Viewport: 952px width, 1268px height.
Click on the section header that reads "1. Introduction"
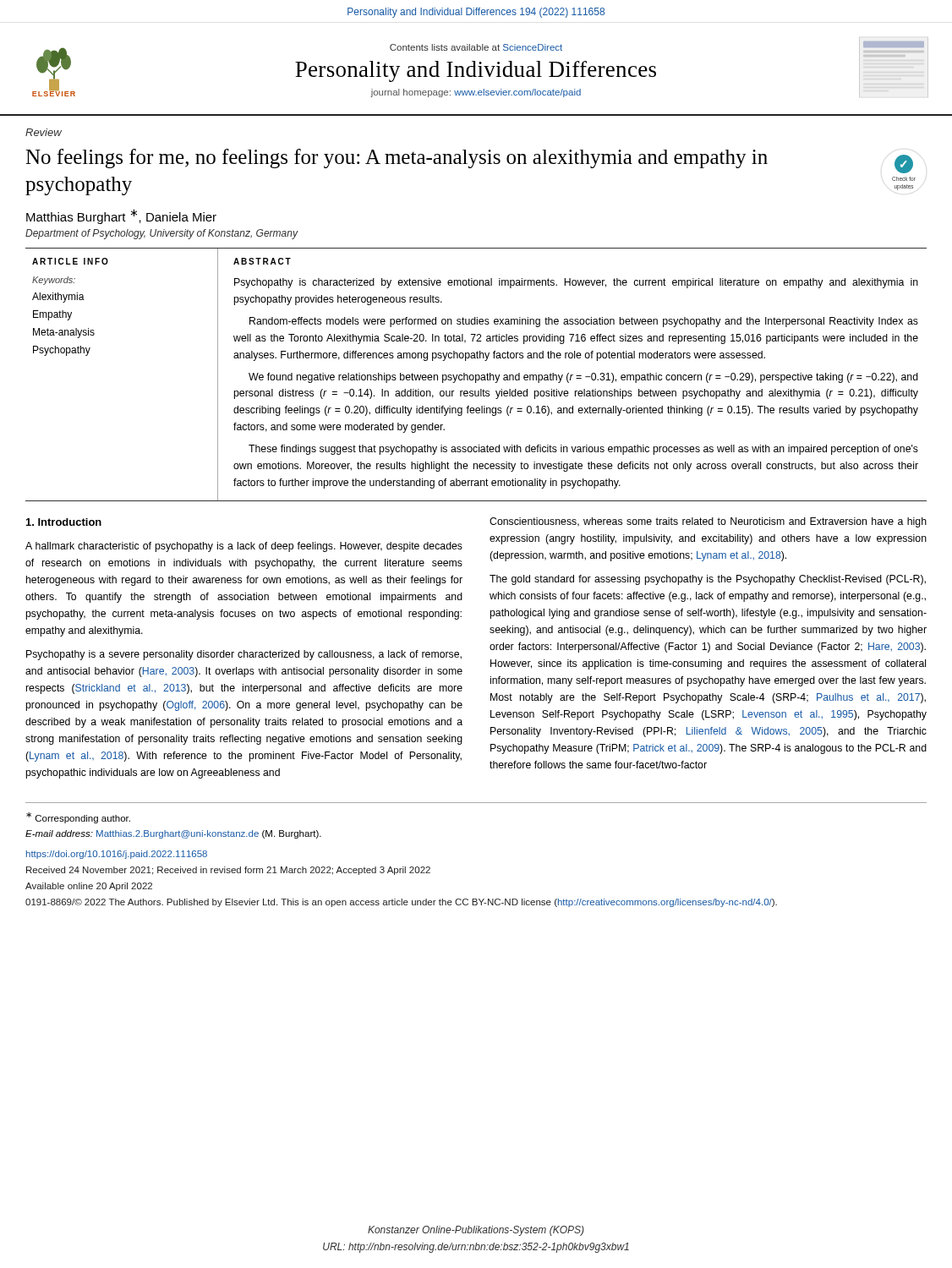[x=63, y=522]
